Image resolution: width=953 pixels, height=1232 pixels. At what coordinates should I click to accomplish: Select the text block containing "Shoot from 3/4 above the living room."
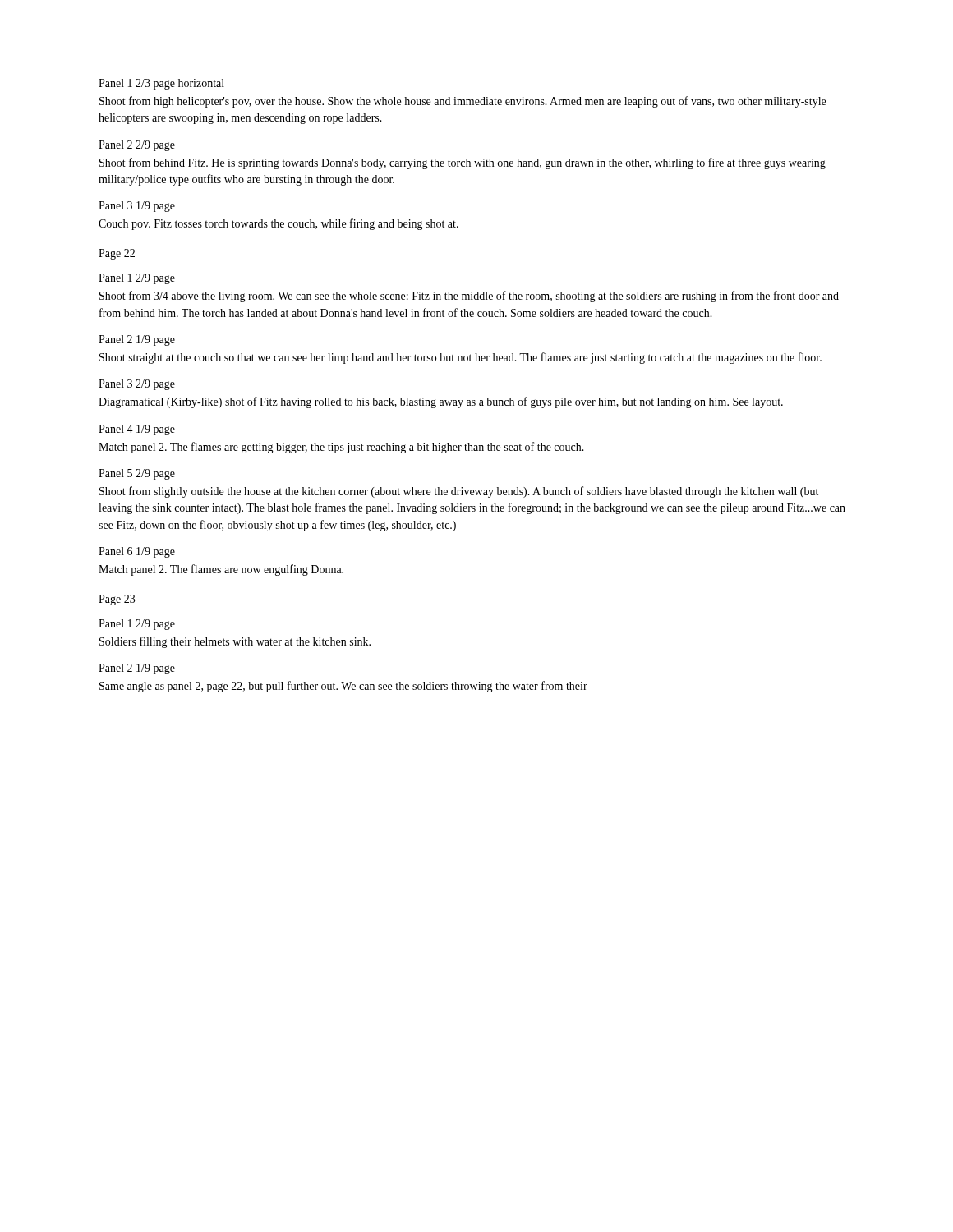(x=469, y=305)
